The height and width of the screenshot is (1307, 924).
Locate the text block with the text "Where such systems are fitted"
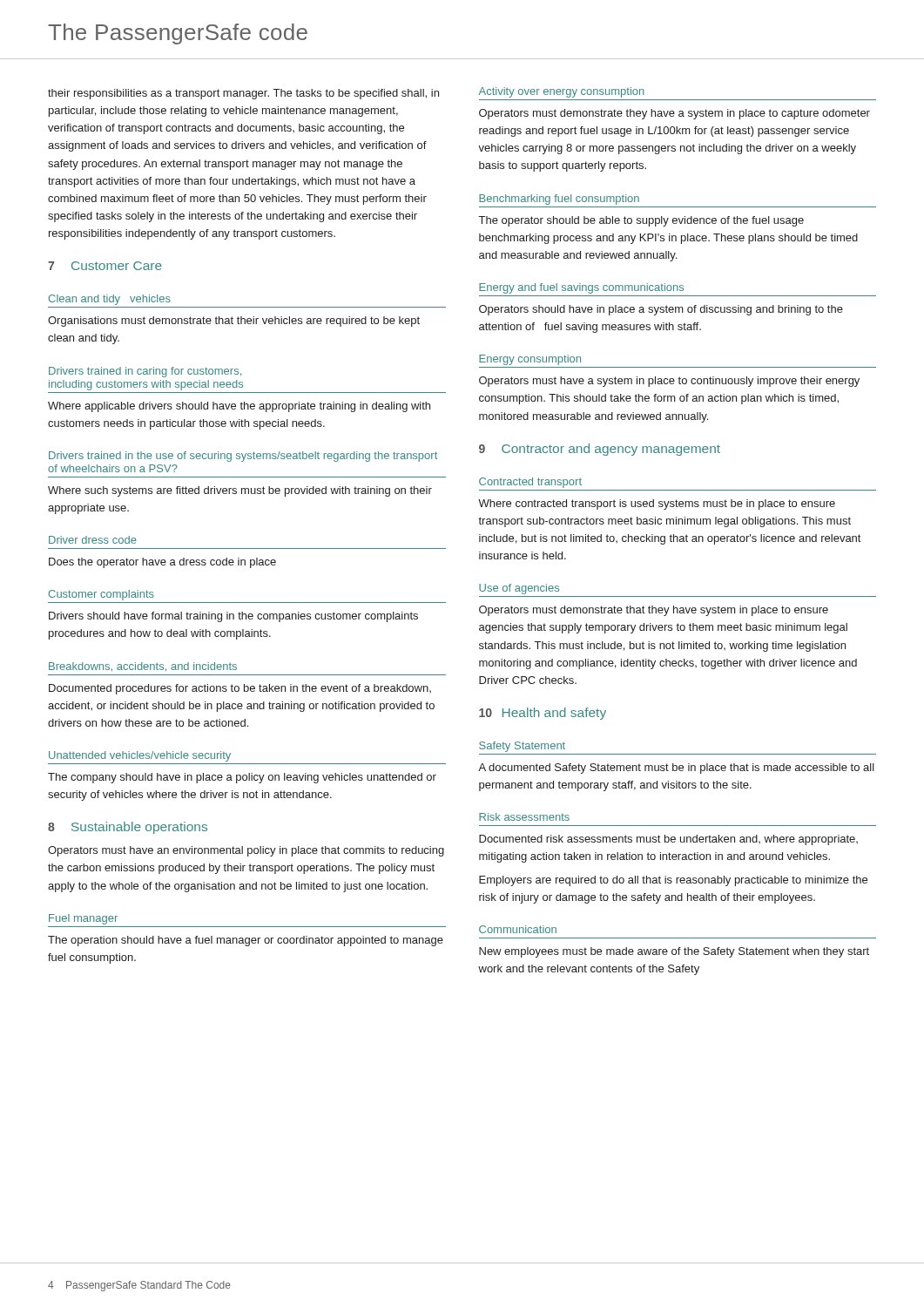pos(240,499)
